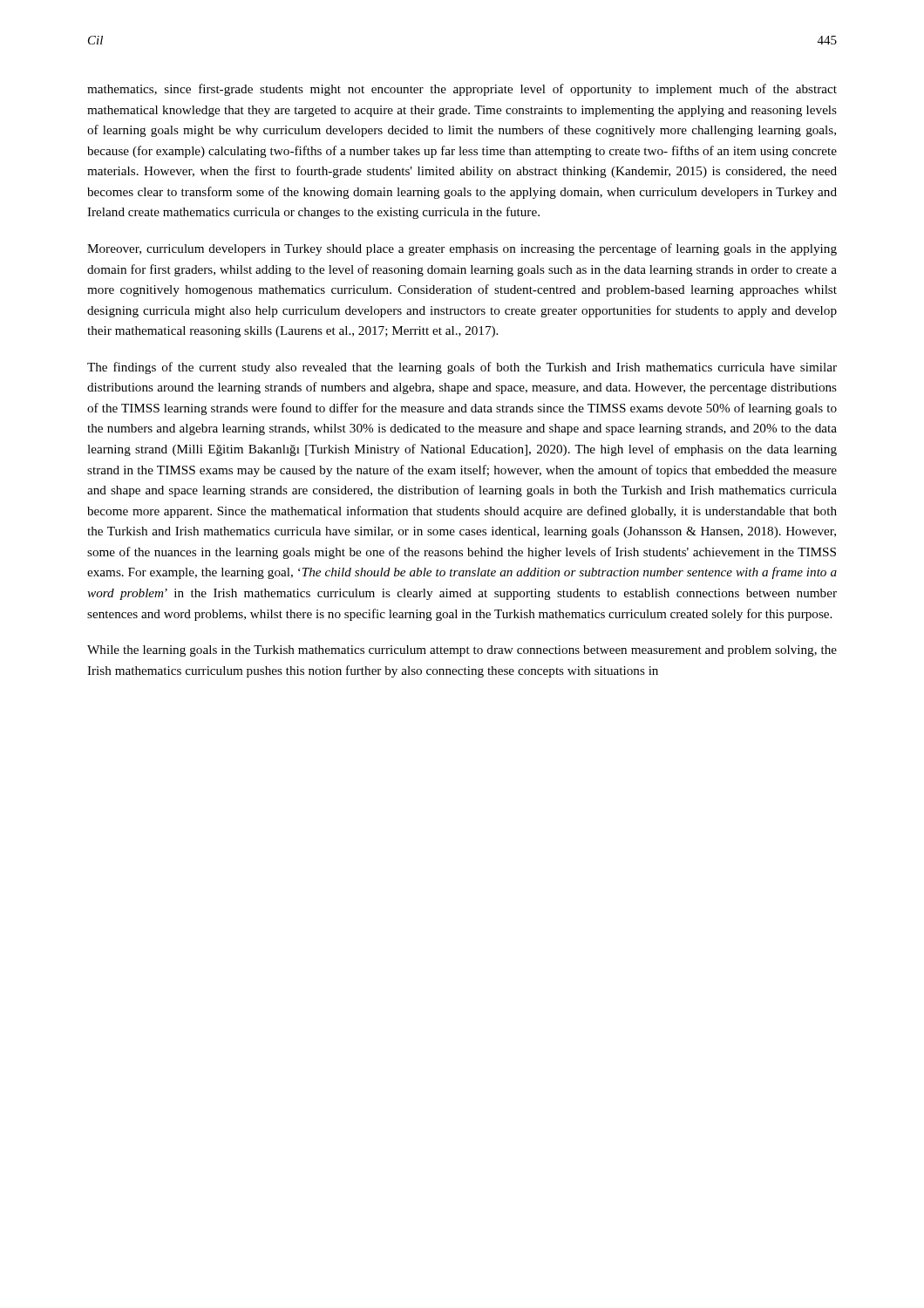This screenshot has width=924, height=1308.
Task: Select the text block with the text "While the learning"
Action: [462, 660]
